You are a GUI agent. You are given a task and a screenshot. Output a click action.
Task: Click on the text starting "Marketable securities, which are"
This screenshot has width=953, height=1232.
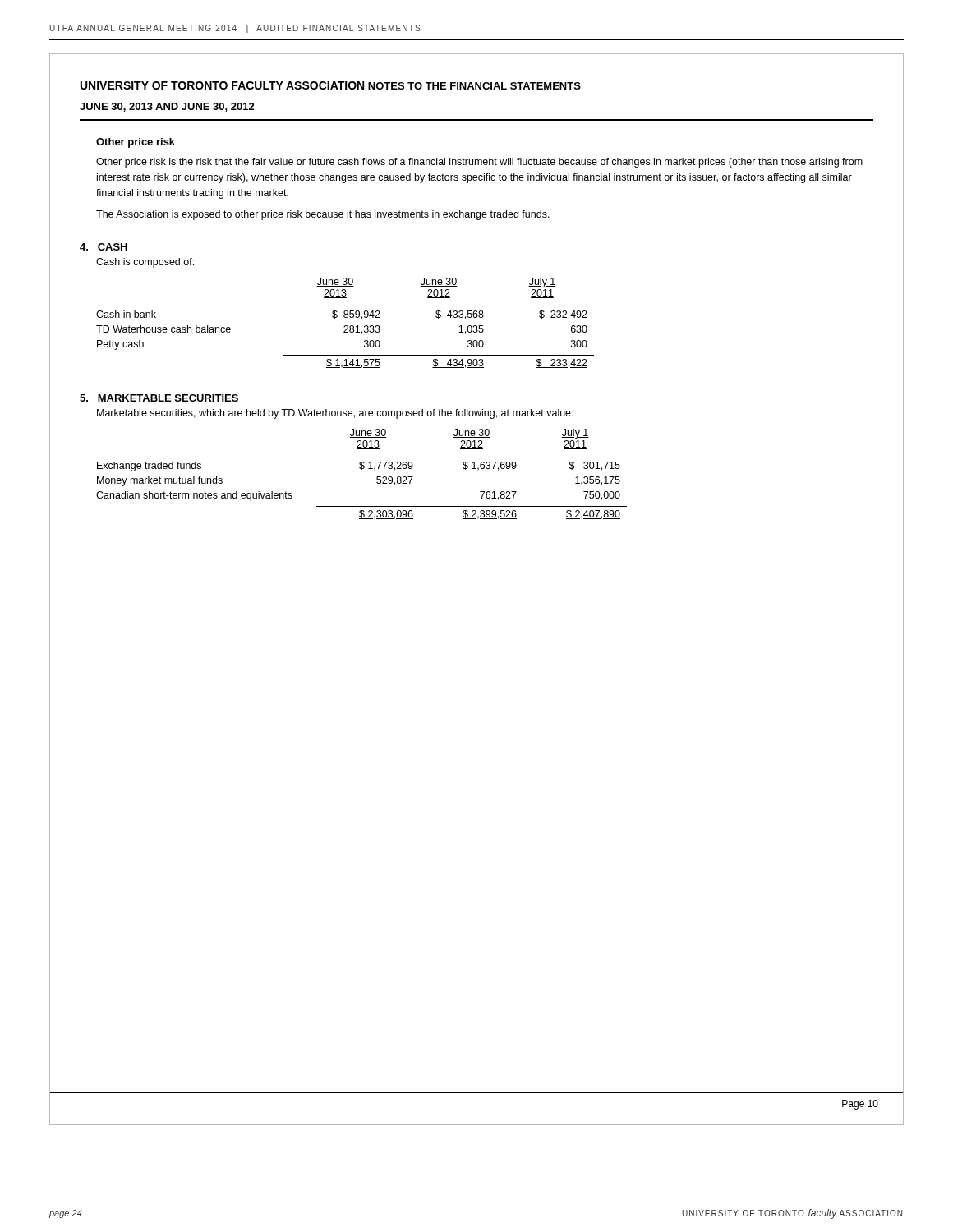pos(335,413)
